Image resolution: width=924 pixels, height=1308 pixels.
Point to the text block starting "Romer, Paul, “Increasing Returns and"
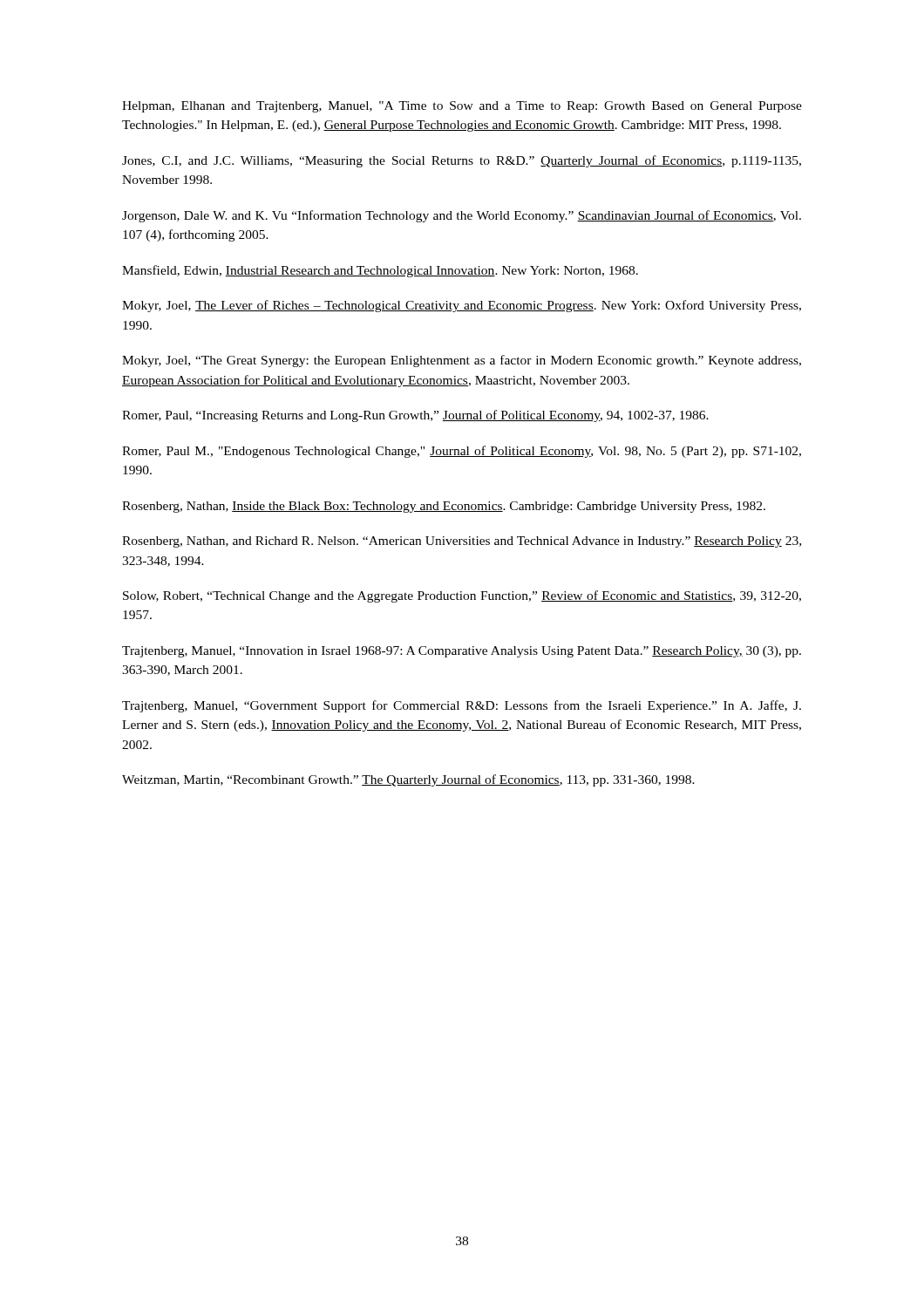tap(416, 415)
